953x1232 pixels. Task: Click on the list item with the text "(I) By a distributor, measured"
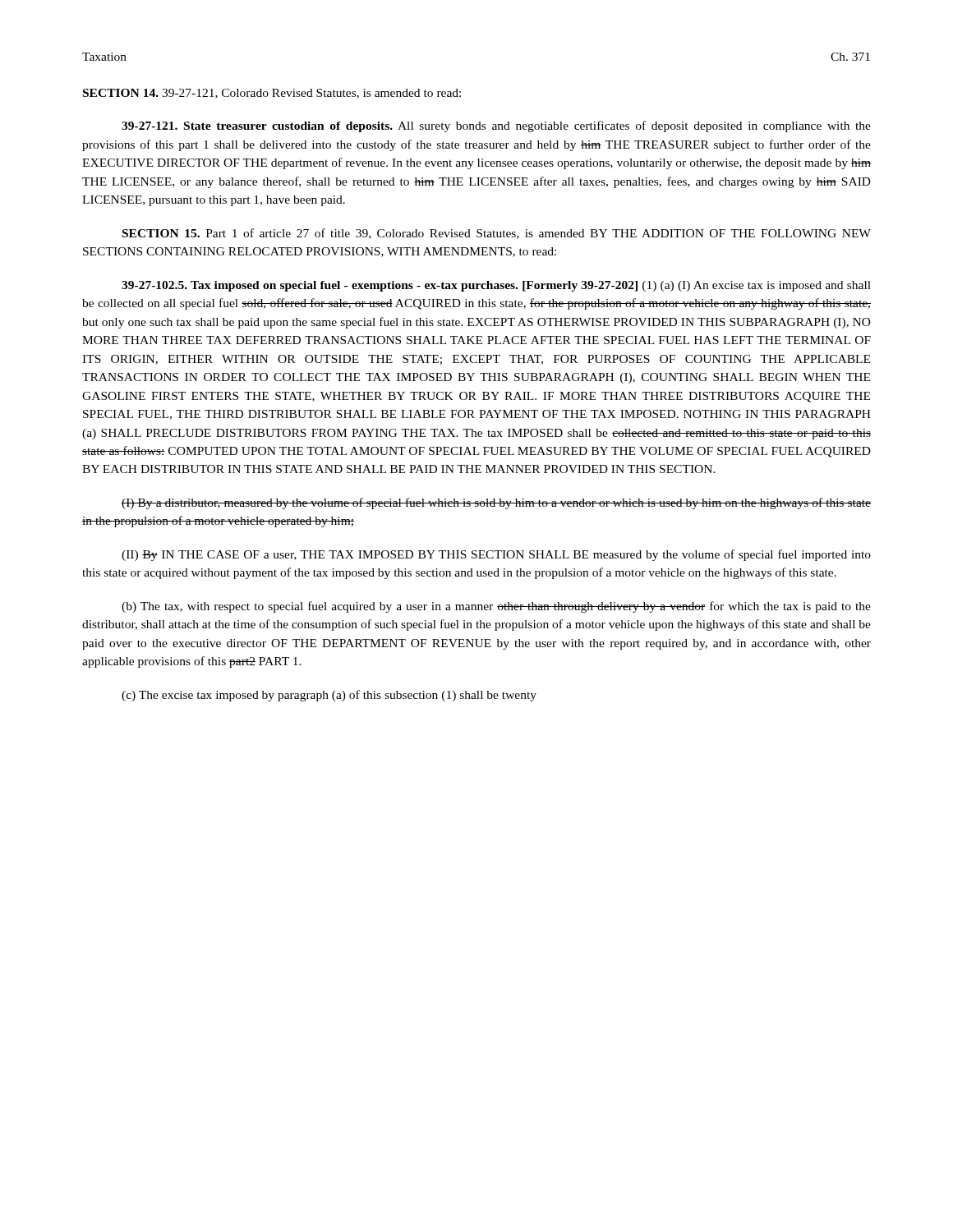476,512
